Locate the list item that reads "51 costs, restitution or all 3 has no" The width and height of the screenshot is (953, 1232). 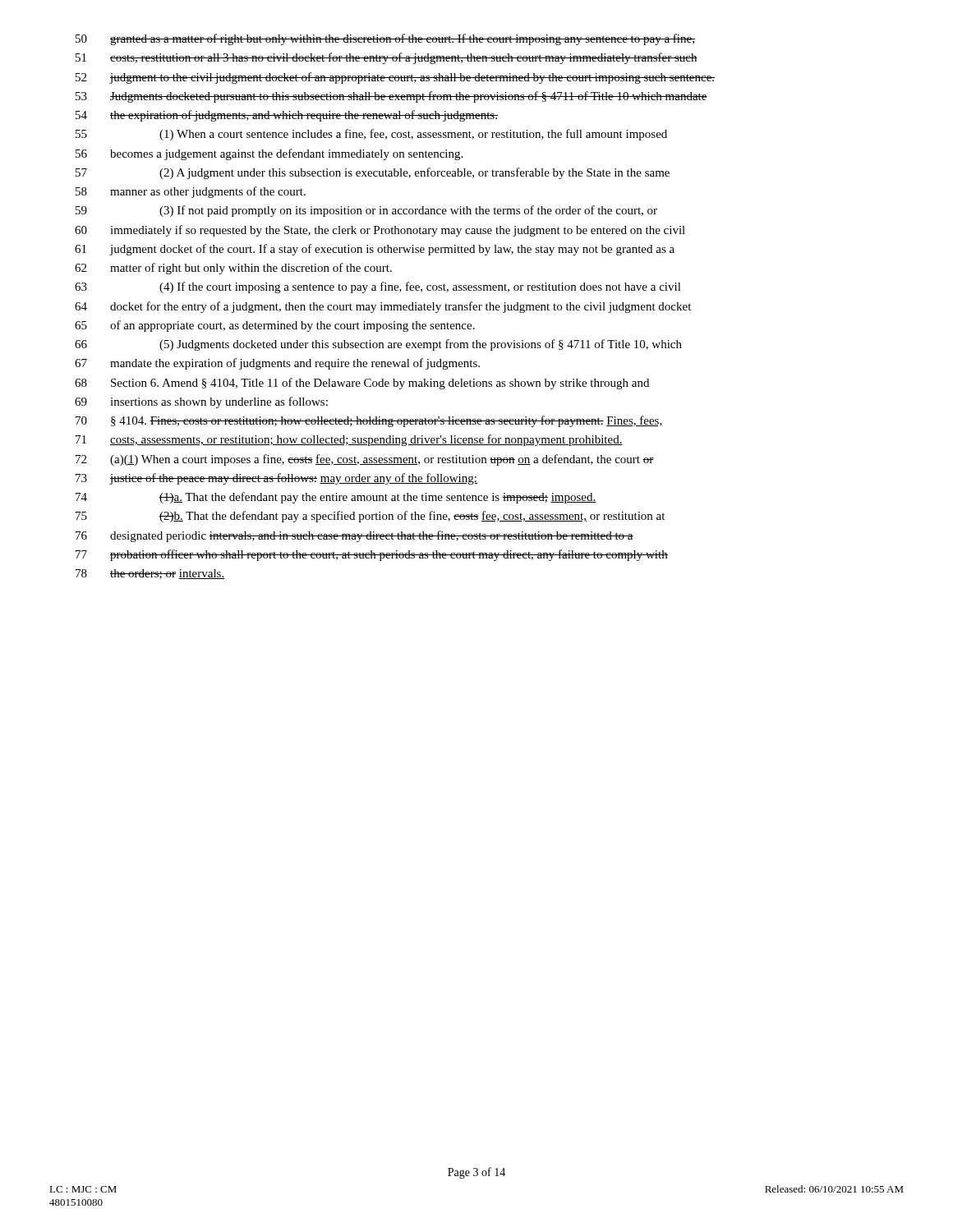476,58
